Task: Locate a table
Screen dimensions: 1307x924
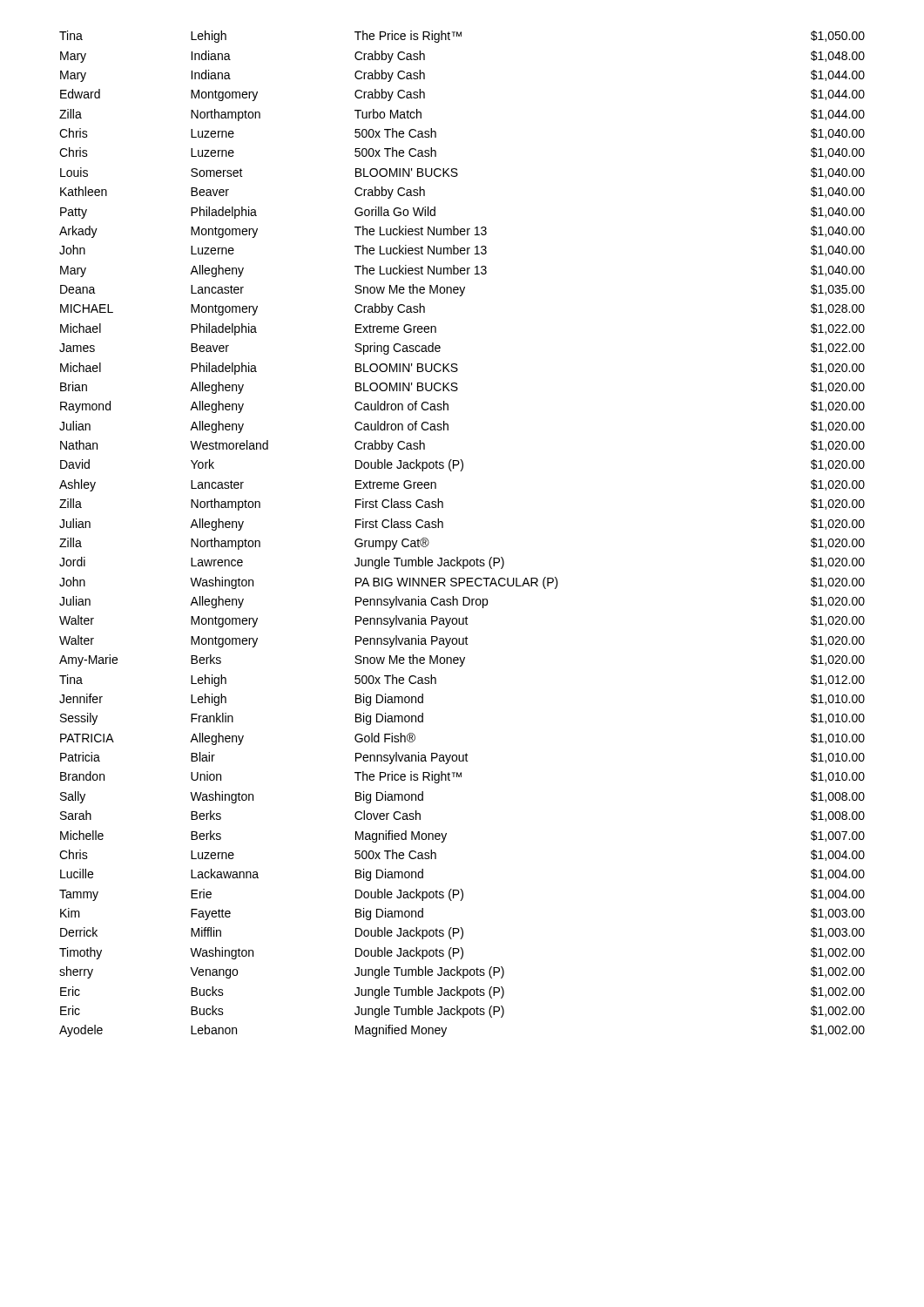Action: [462, 533]
